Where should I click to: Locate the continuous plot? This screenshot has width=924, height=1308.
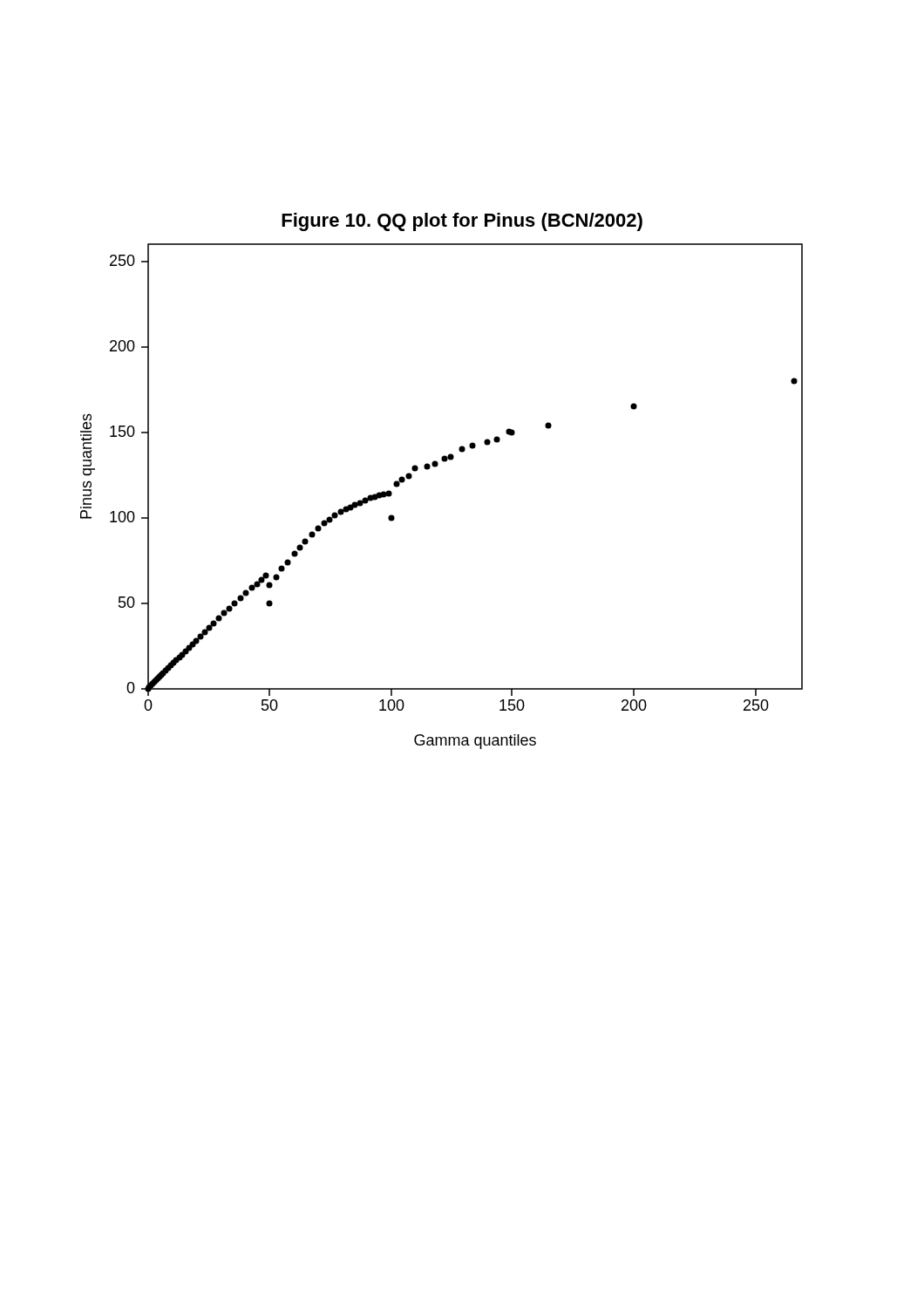point(462,484)
